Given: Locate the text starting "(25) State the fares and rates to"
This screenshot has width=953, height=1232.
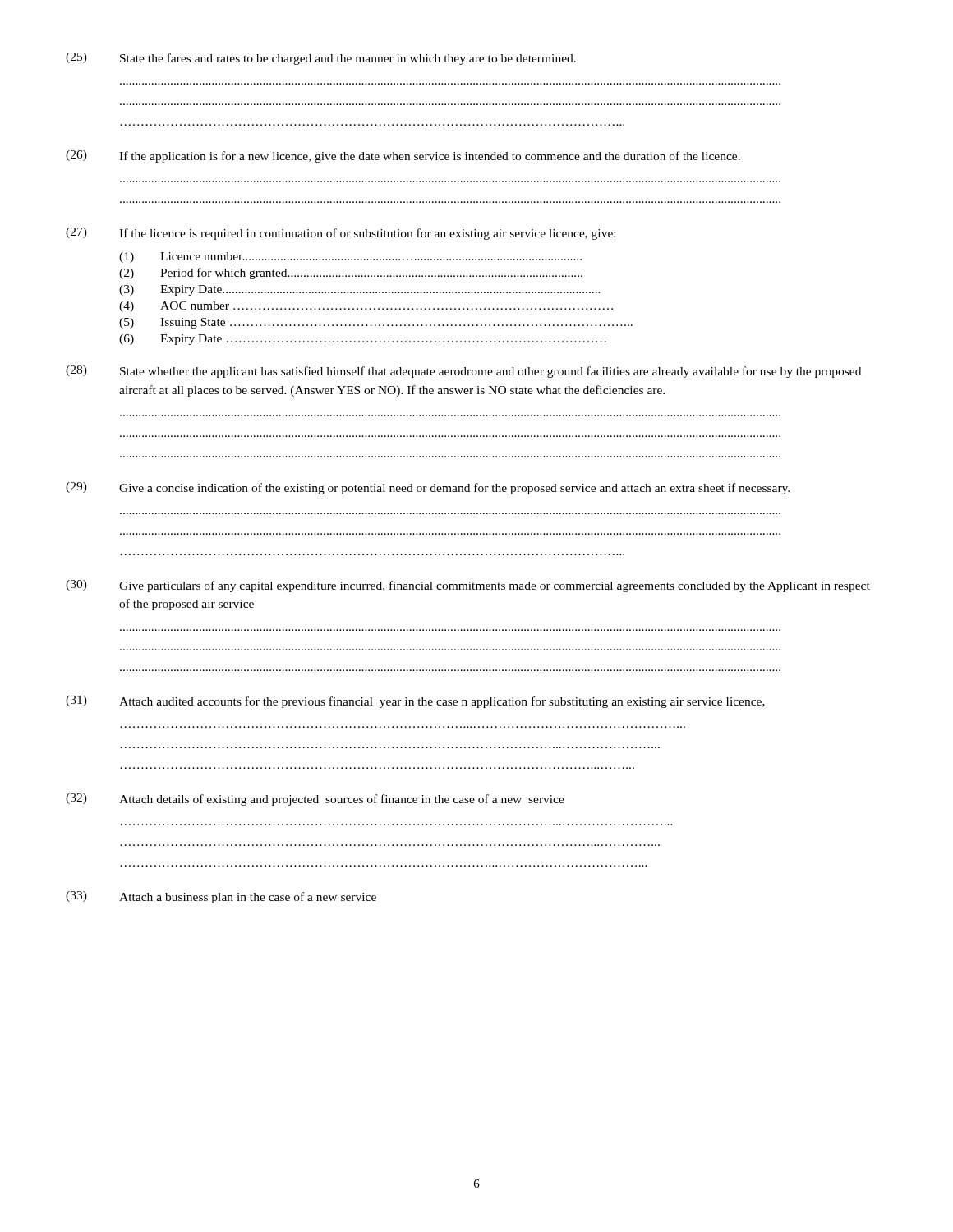Looking at the screenshot, I should coord(472,91).
